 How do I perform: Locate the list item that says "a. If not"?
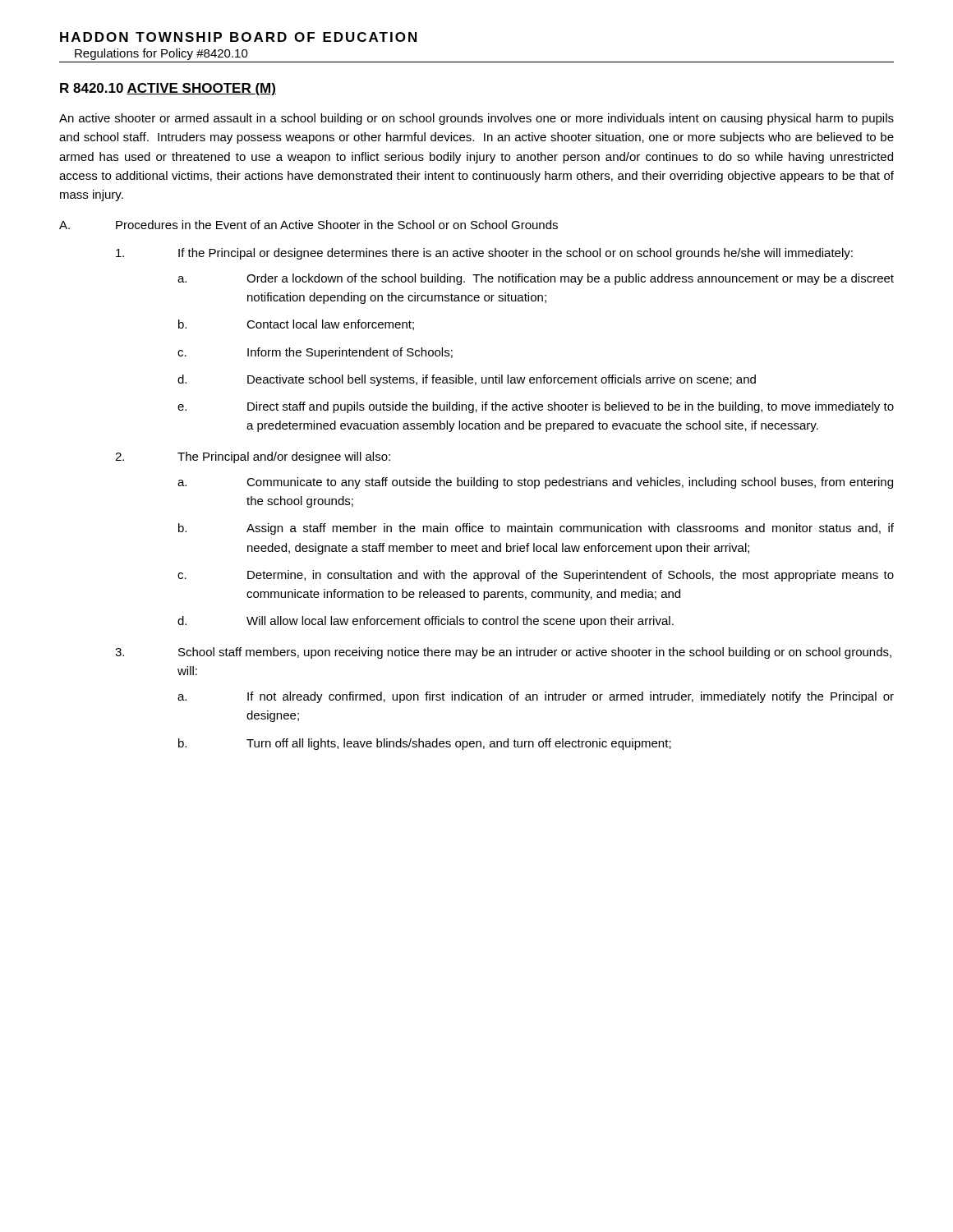pyautogui.click(x=536, y=706)
